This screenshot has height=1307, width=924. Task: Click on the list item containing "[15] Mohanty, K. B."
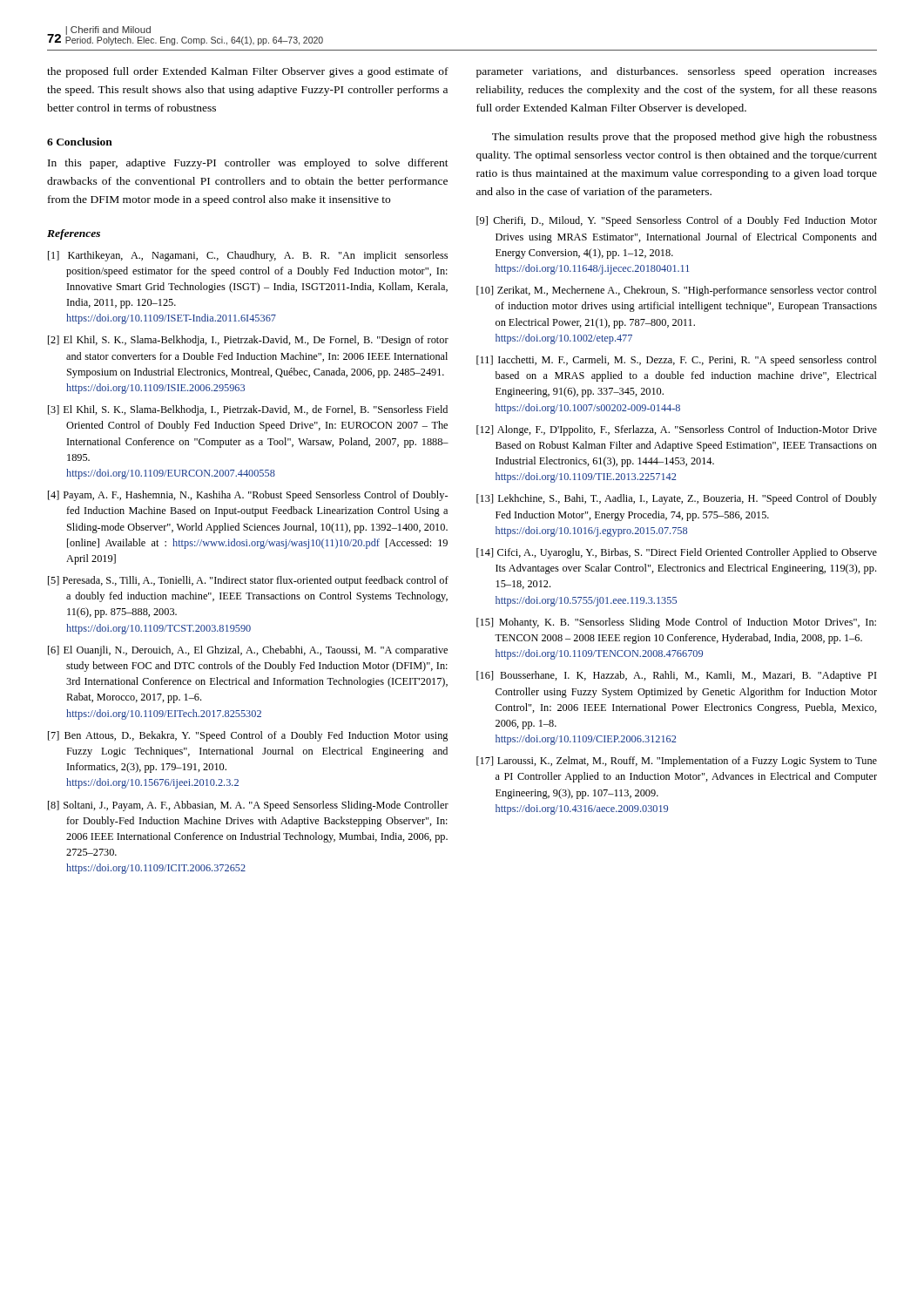676,638
